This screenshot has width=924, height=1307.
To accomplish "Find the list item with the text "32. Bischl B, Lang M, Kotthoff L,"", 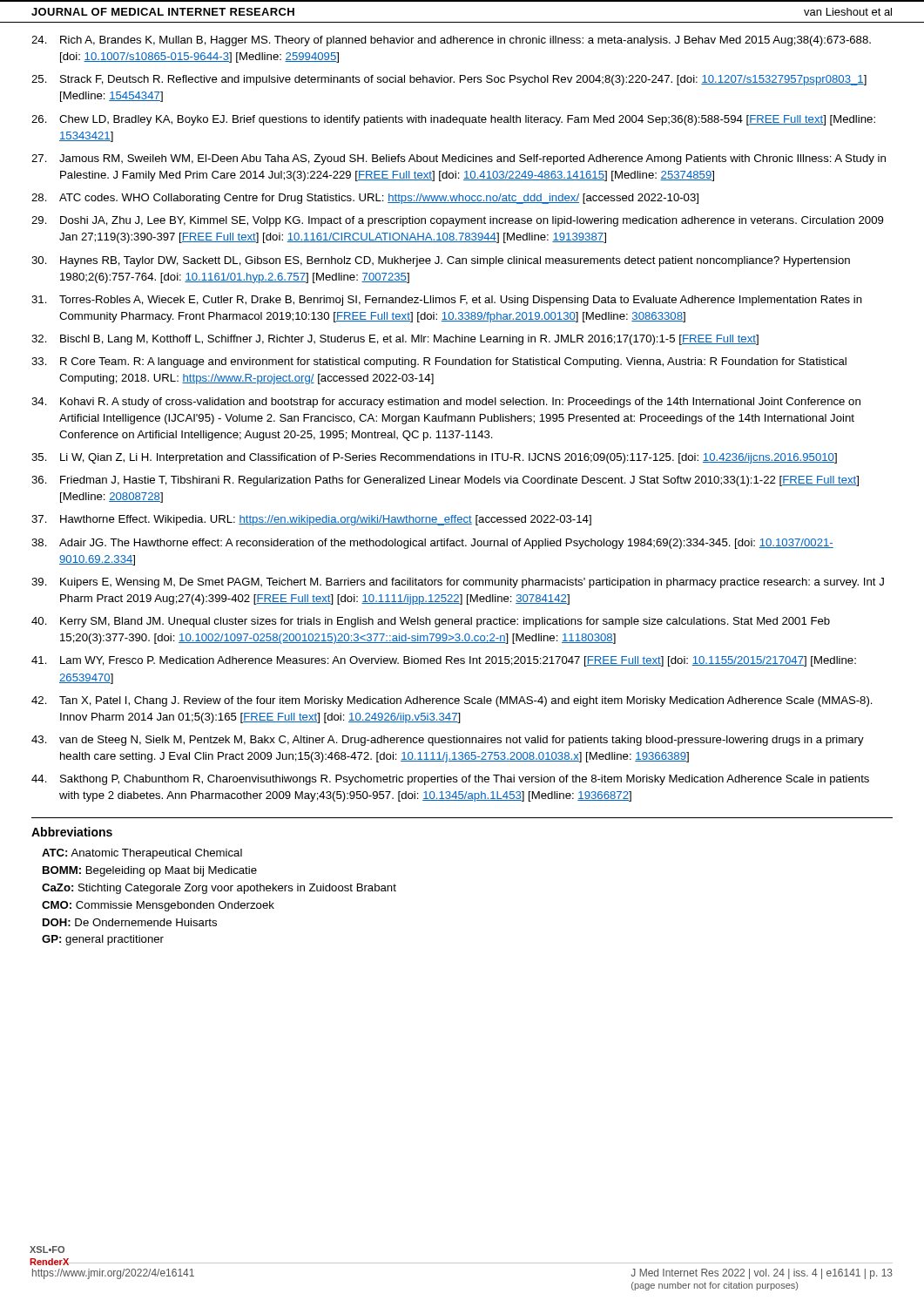I will (462, 339).
